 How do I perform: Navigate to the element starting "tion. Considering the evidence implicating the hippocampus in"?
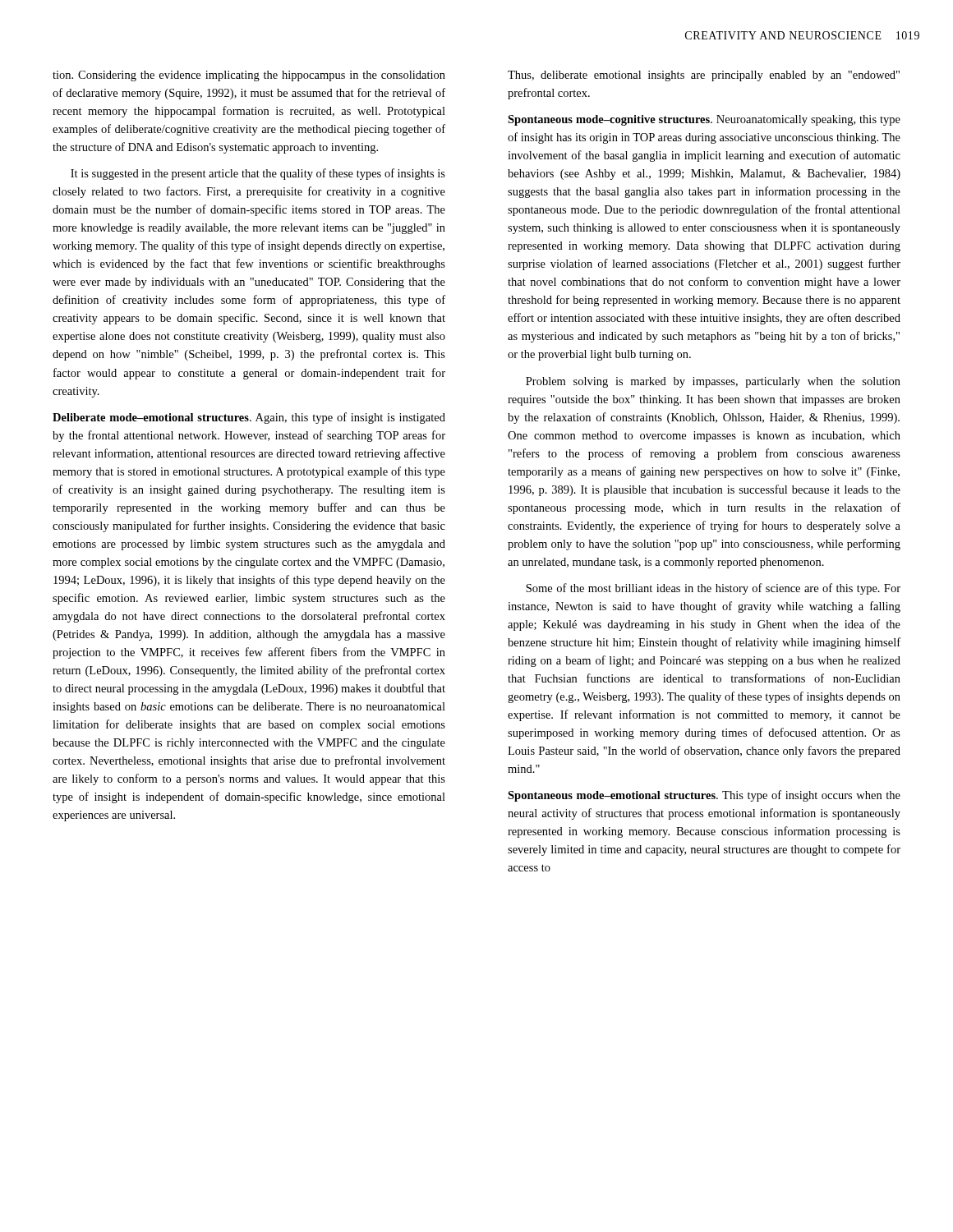pos(249,445)
